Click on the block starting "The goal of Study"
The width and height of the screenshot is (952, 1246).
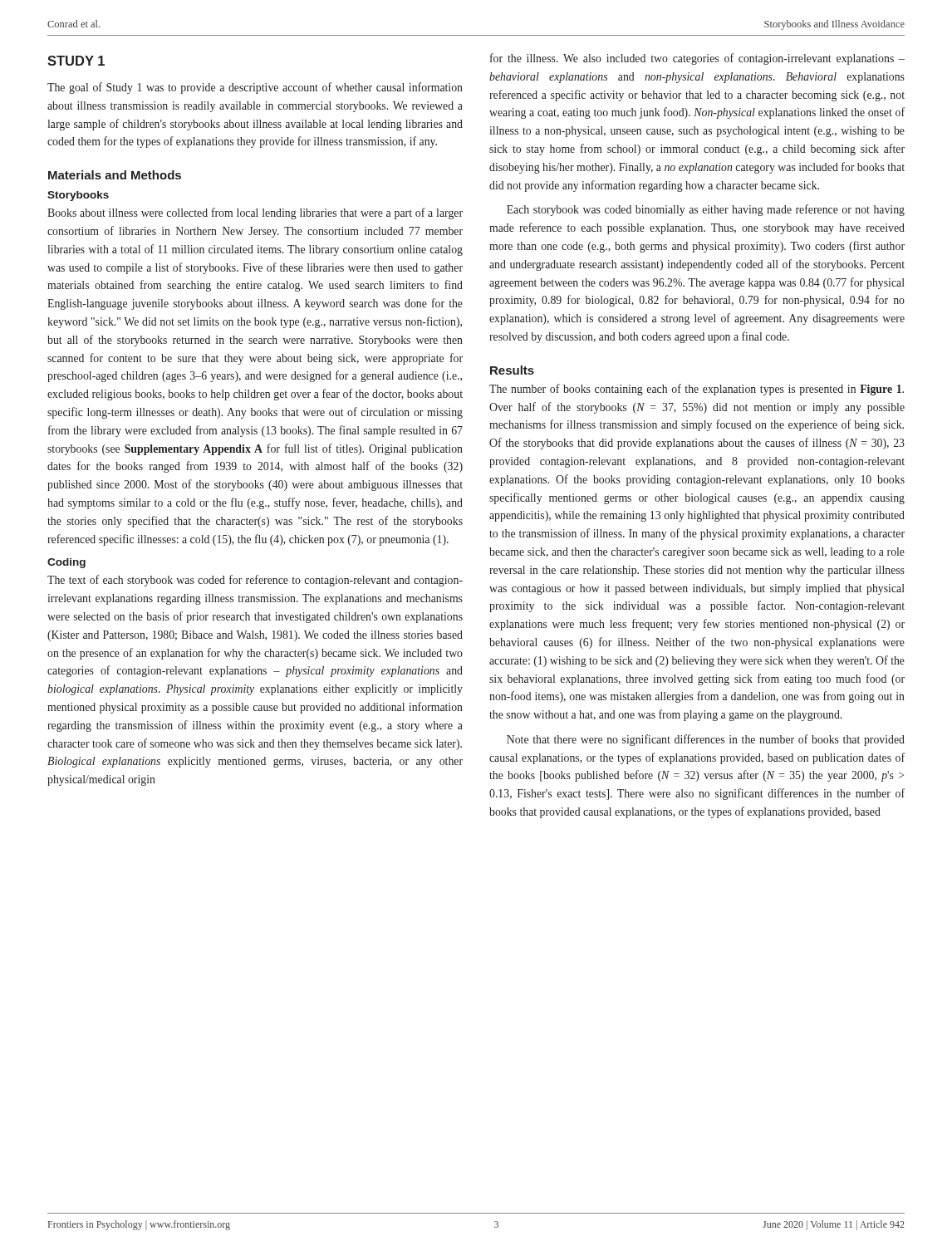click(255, 115)
